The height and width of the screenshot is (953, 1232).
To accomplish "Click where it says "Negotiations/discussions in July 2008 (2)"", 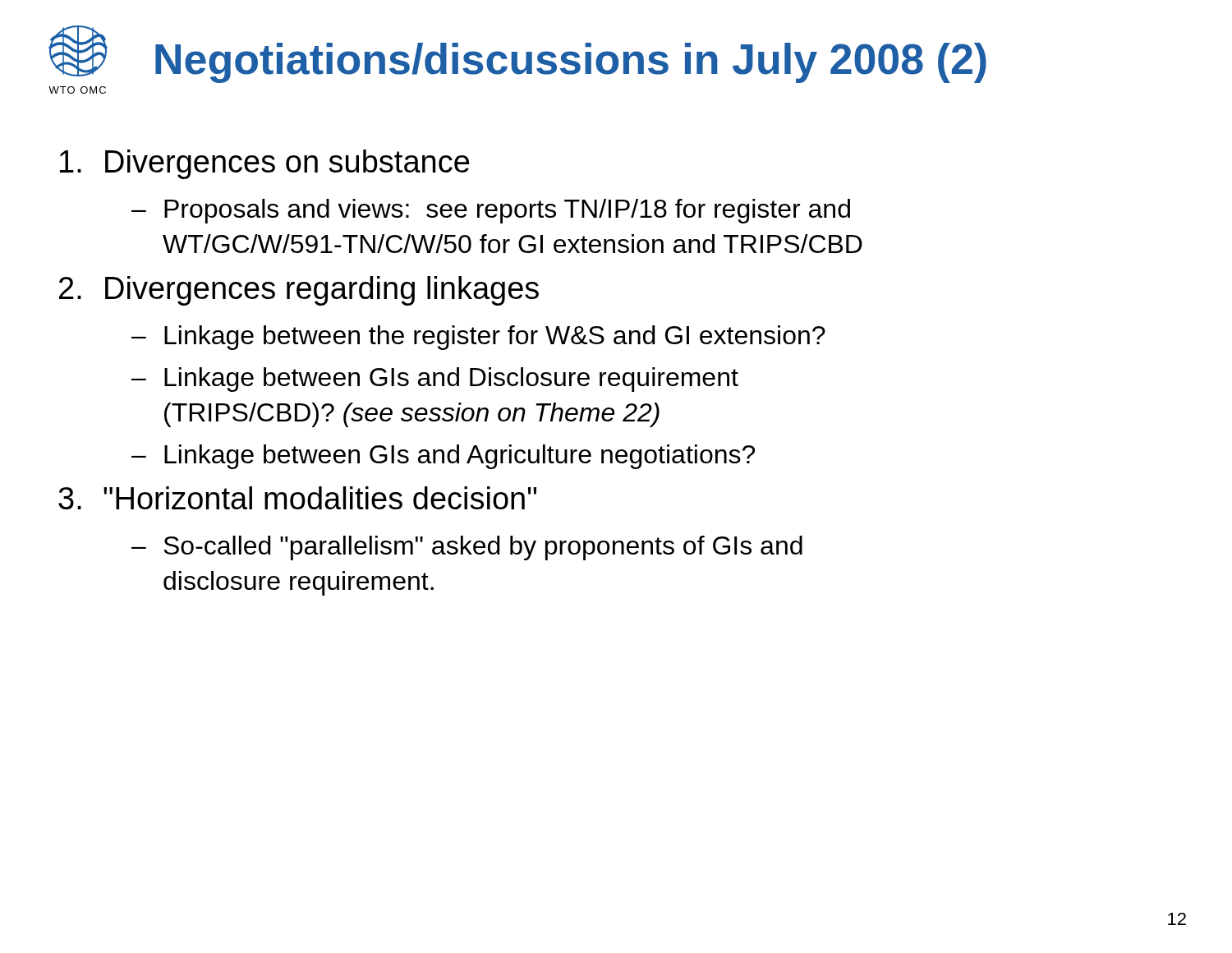I will point(570,60).
